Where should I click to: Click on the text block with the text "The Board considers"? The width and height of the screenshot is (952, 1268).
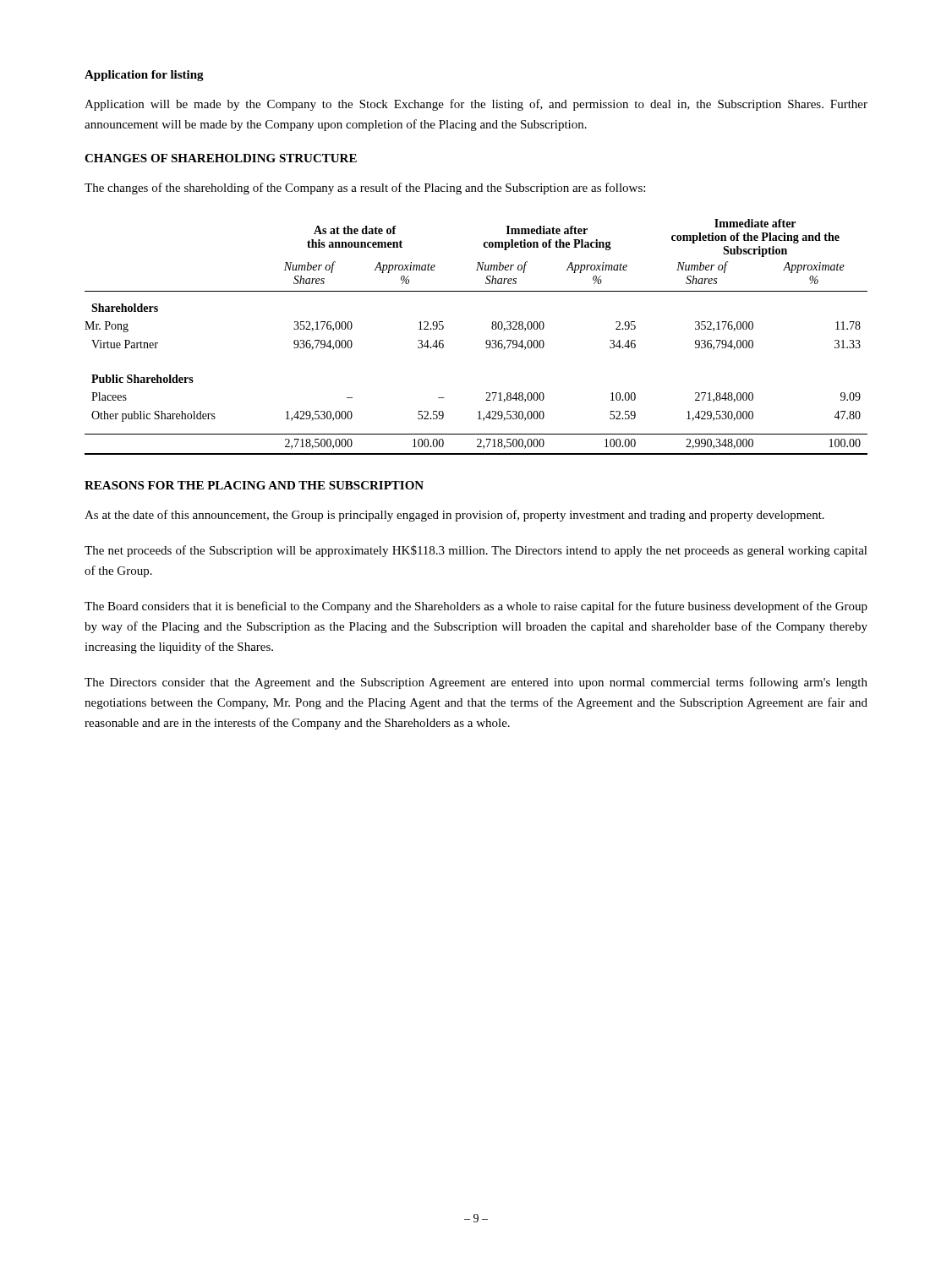[x=476, y=626]
